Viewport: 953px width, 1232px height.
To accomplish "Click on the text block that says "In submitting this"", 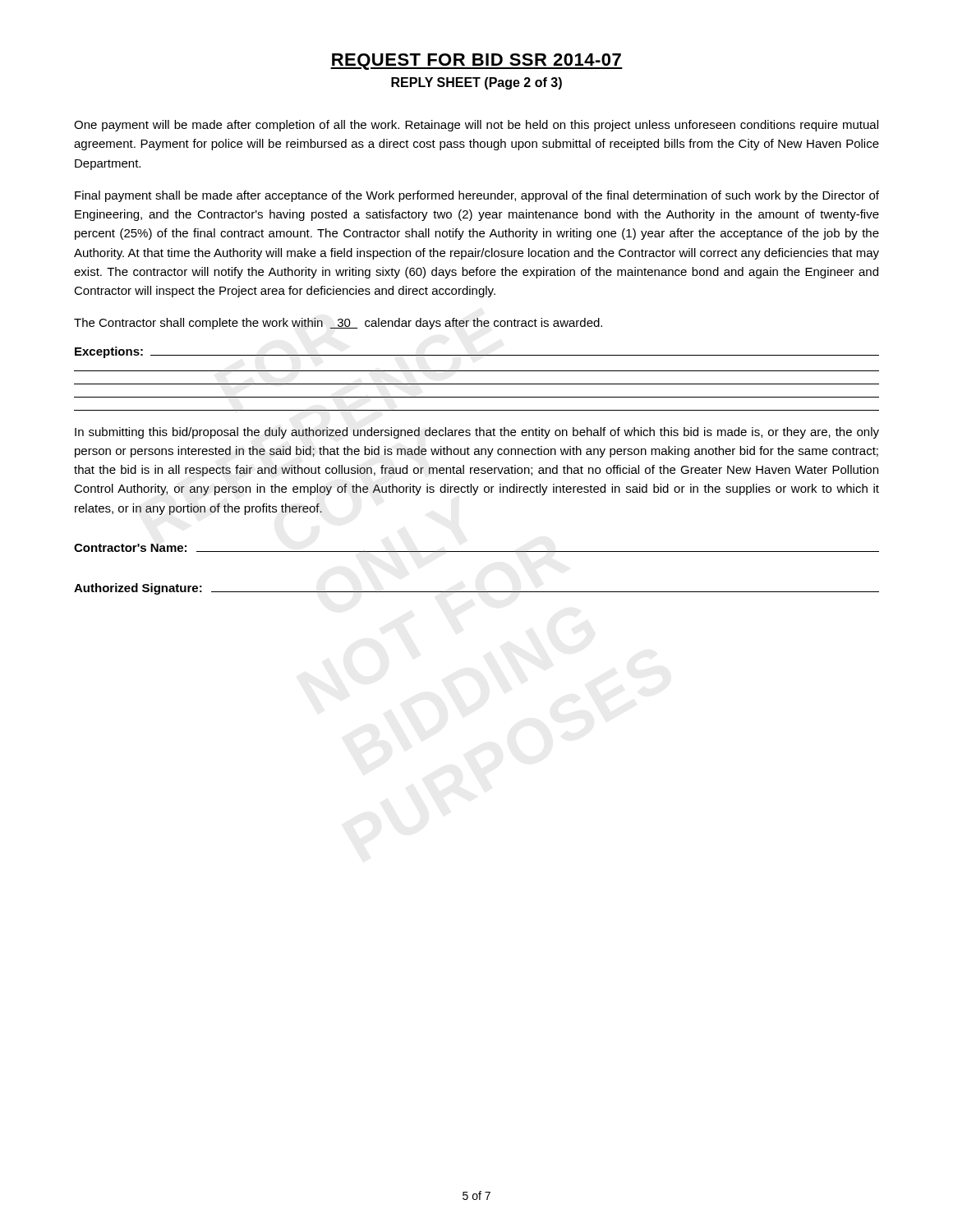I will click(476, 469).
